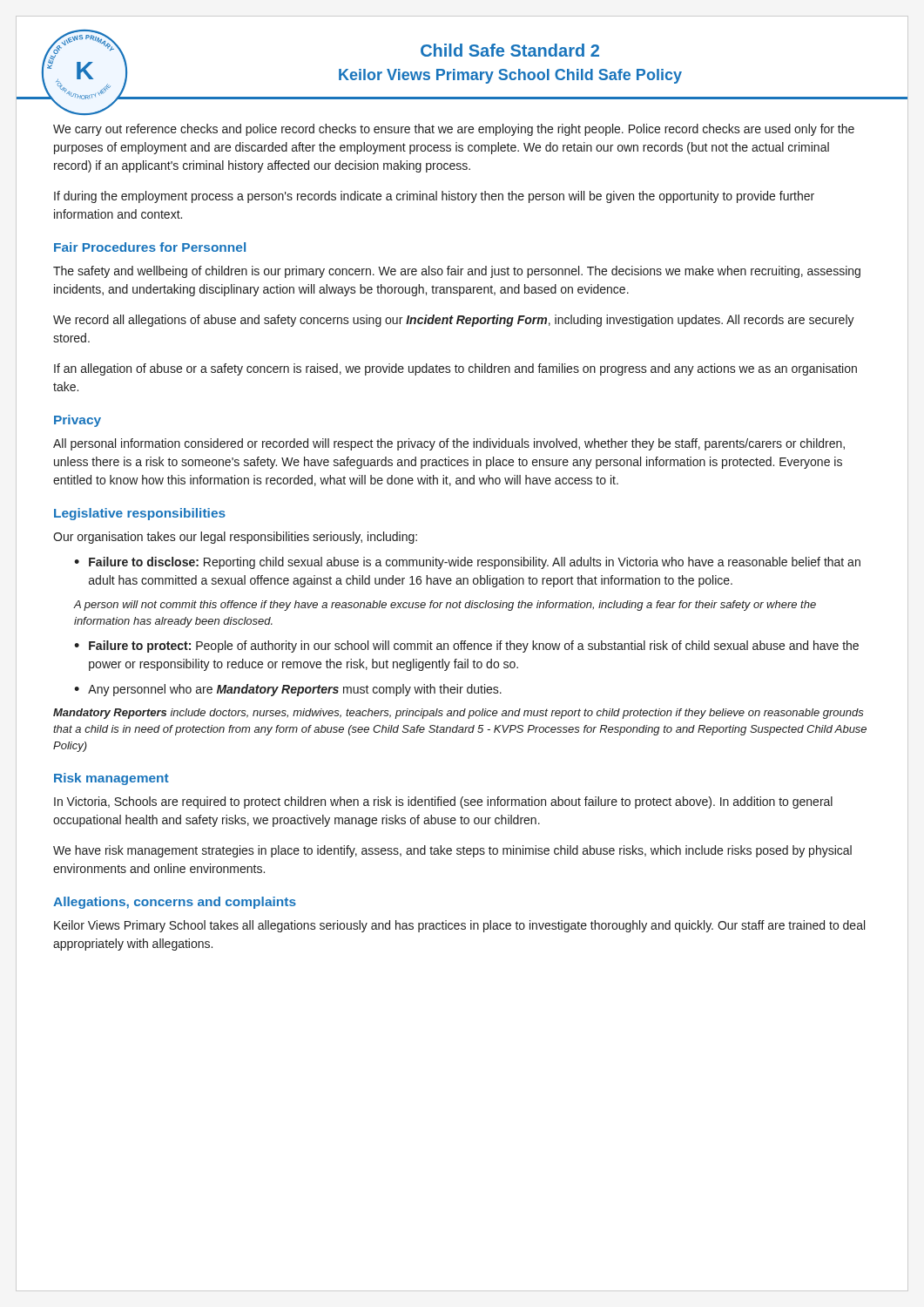This screenshot has width=924, height=1307.
Task: Click on the block starting "We record all allegations of abuse"
Action: (453, 329)
